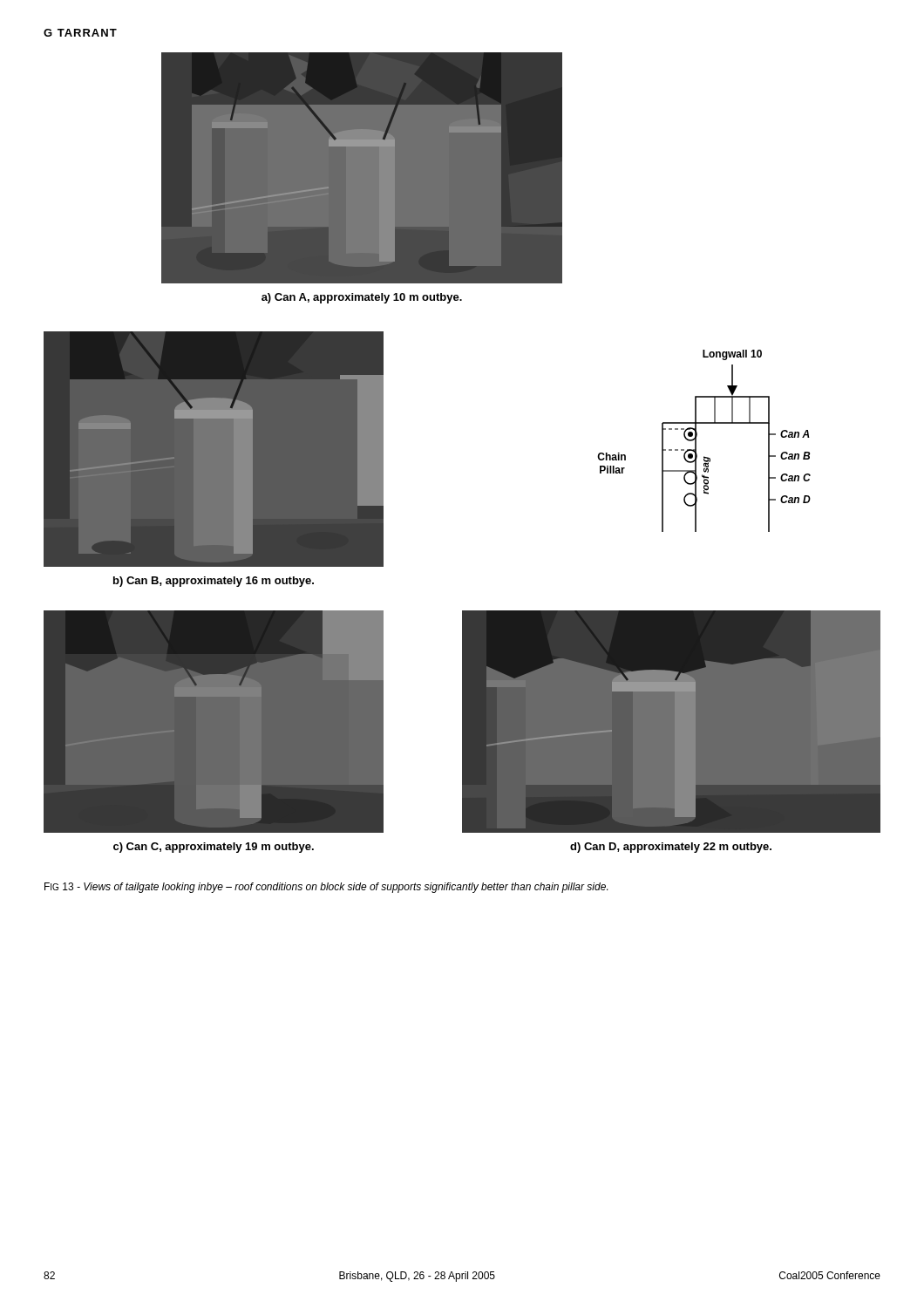Image resolution: width=924 pixels, height=1308 pixels.
Task: Select the block starting "FIG 13 -"
Action: [x=326, y=887]
